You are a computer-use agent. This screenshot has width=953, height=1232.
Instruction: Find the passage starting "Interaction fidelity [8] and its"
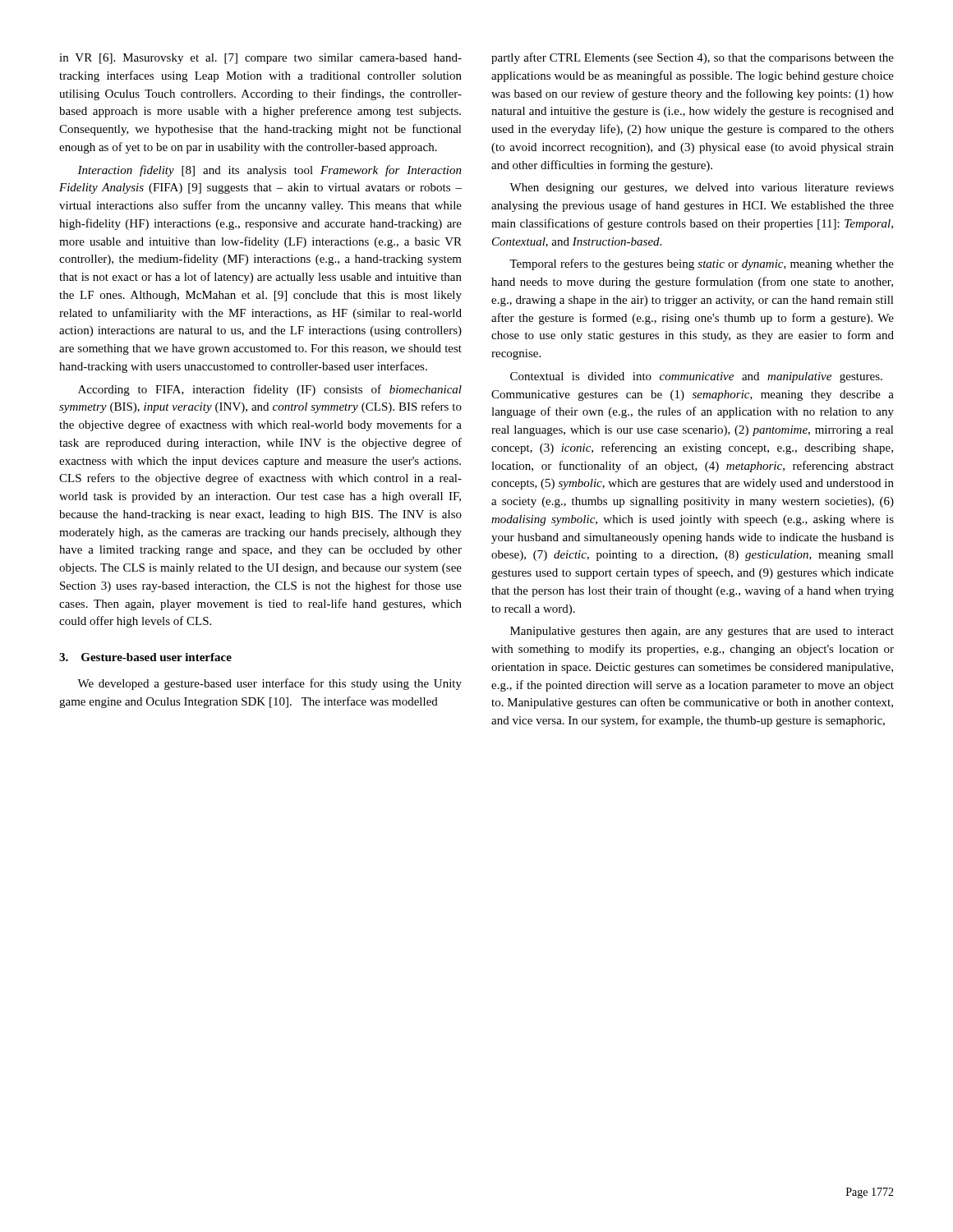(x=260, y=269)
